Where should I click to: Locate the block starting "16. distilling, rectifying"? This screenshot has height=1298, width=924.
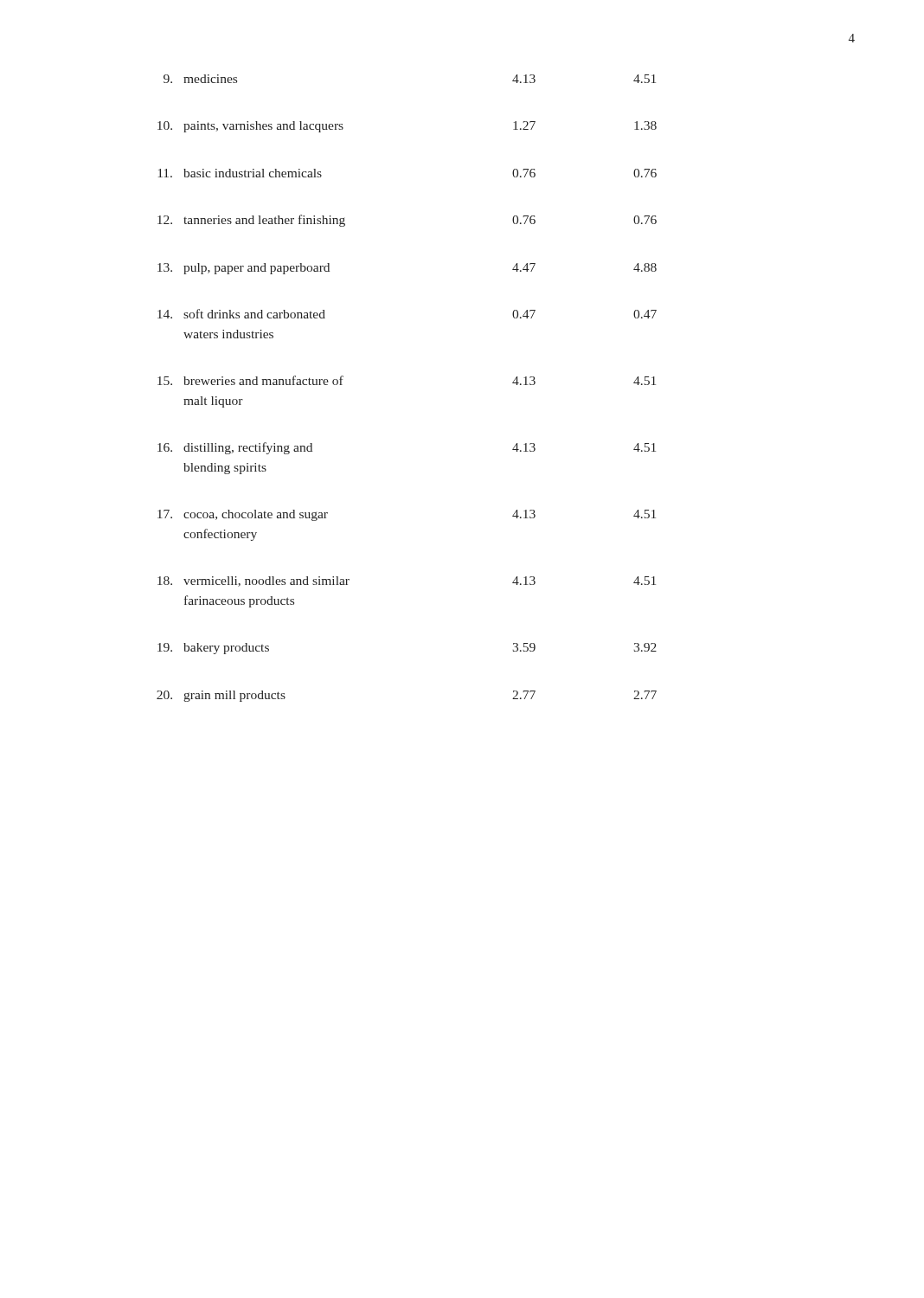tap(229, 448)
